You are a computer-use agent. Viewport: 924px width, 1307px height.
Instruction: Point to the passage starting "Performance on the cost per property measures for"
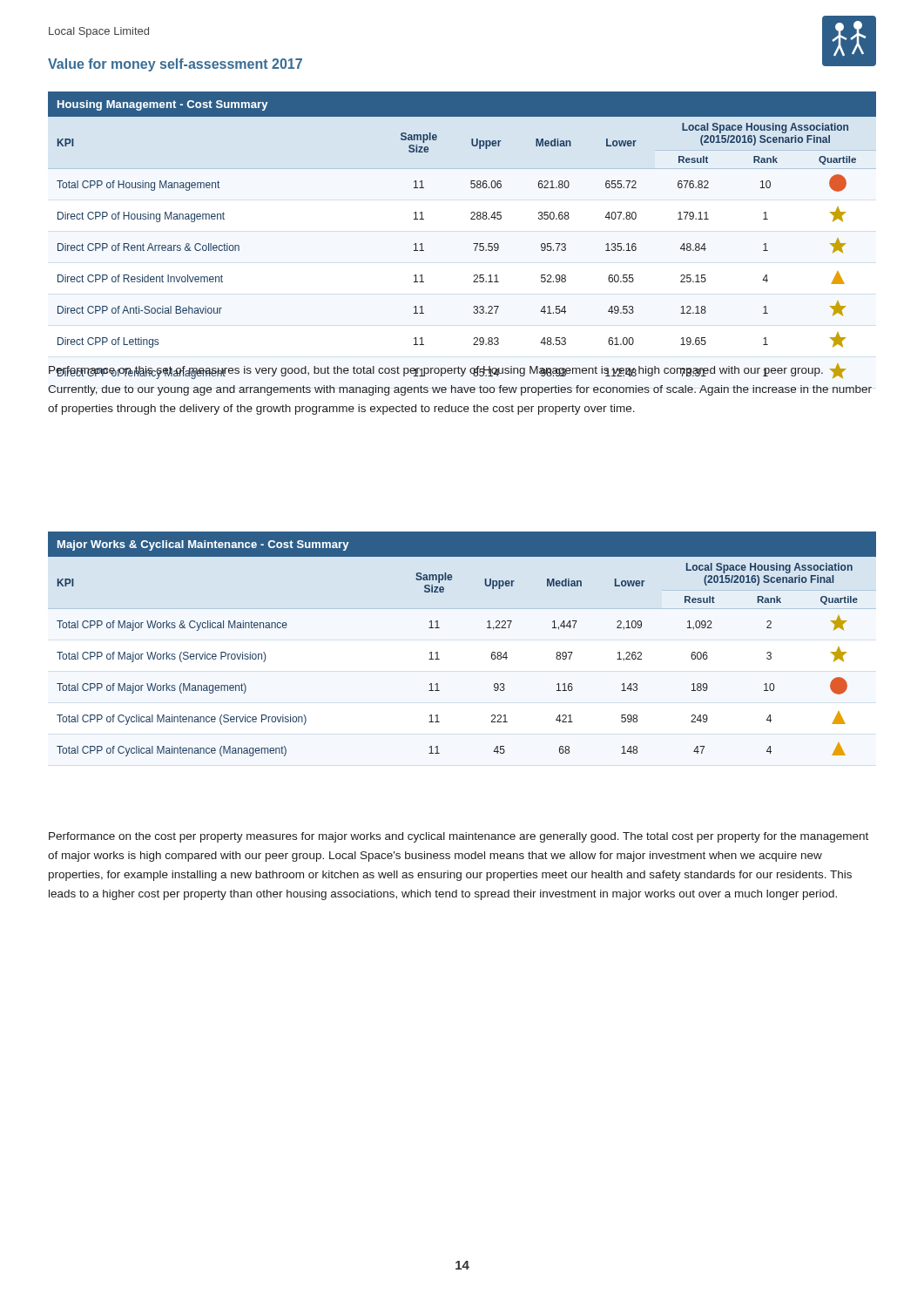click(x=462, y=865)
